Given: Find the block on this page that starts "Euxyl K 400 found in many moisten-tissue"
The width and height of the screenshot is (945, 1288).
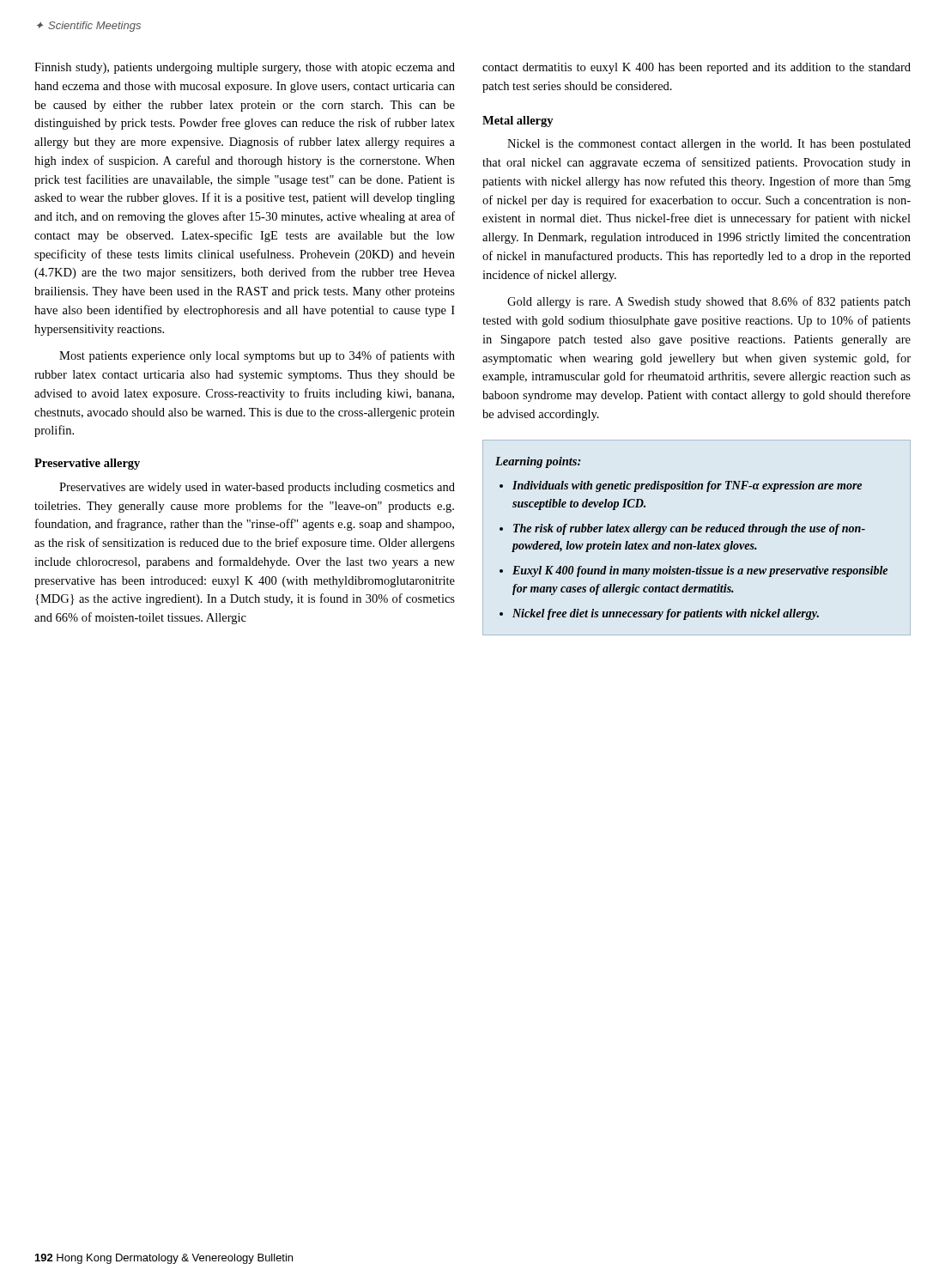Looking at the screenshot, I should (x=700, y=580).
